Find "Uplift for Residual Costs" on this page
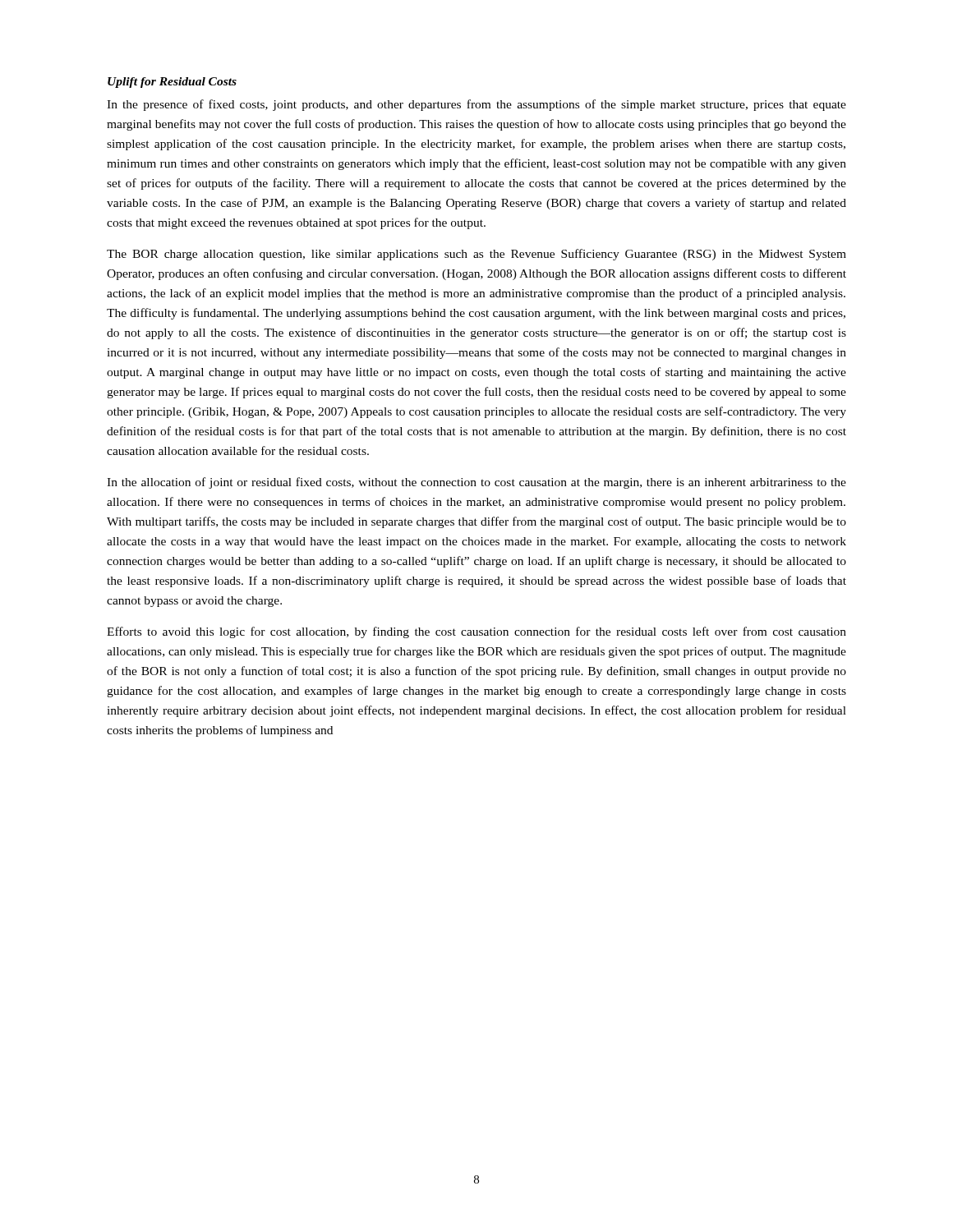953x1232 pixels. coord(172,81)
